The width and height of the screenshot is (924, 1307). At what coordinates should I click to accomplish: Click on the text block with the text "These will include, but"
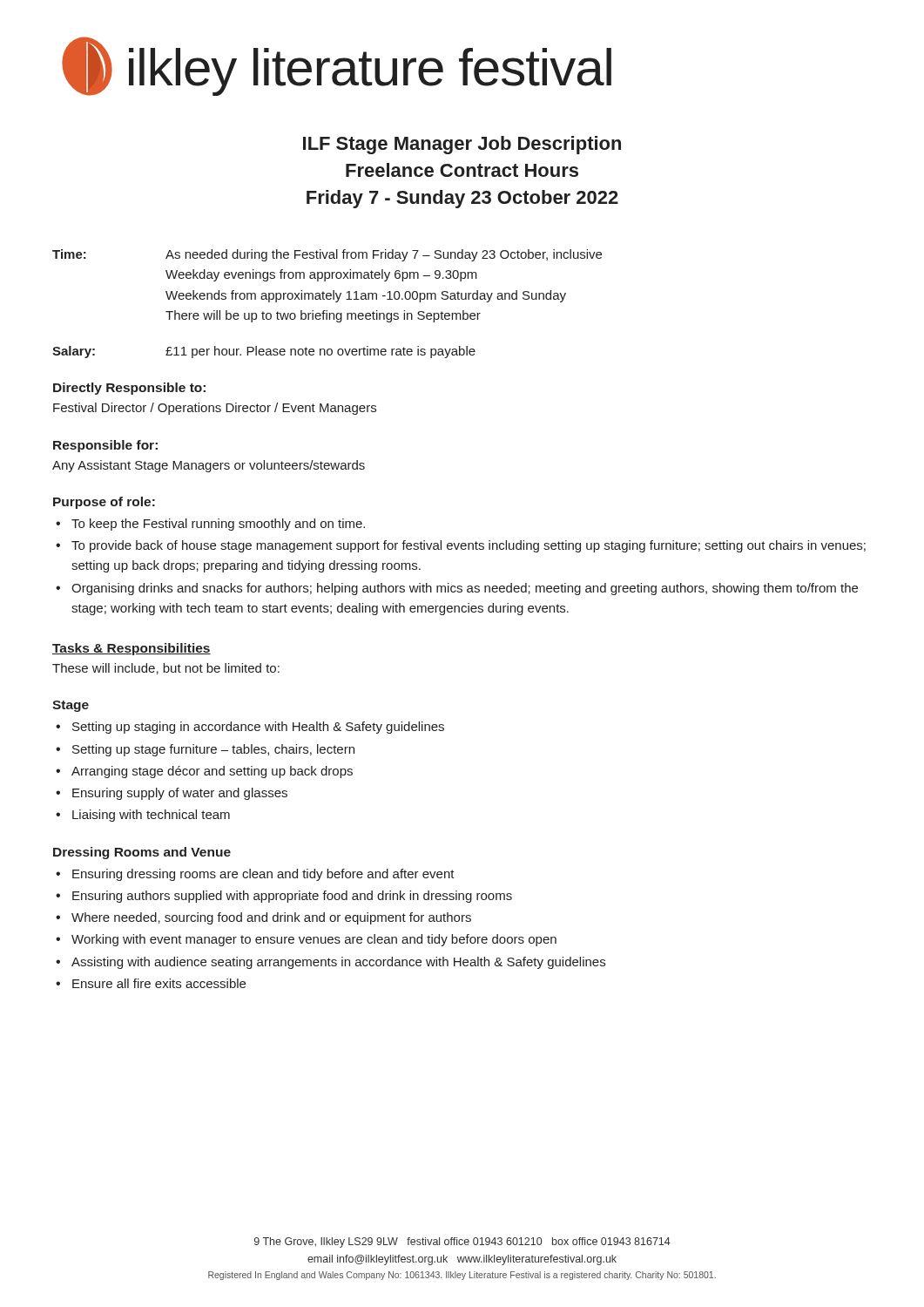(x=166, y=668)
